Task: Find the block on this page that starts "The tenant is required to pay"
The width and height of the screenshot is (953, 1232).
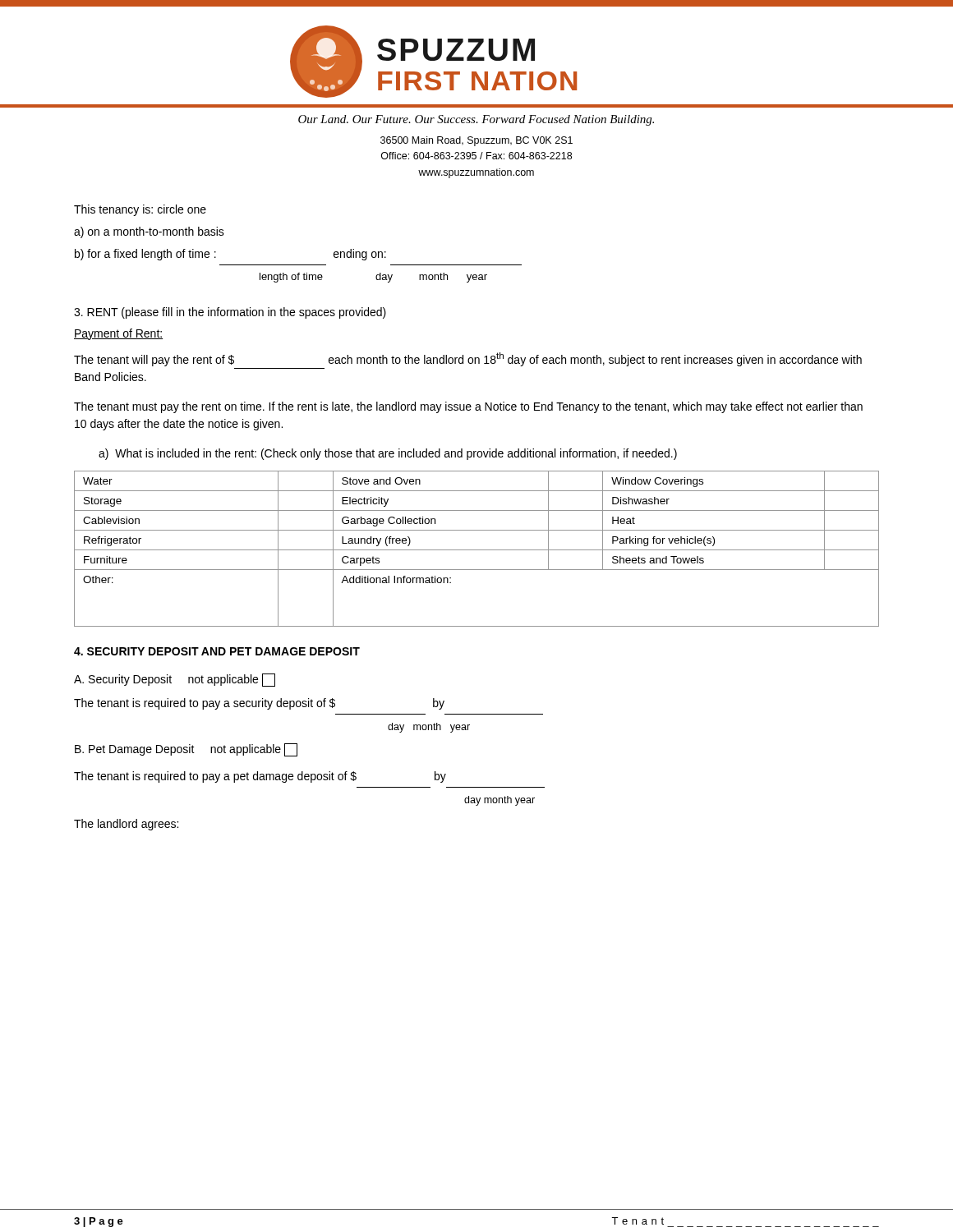Action: (x=309, y=785)
